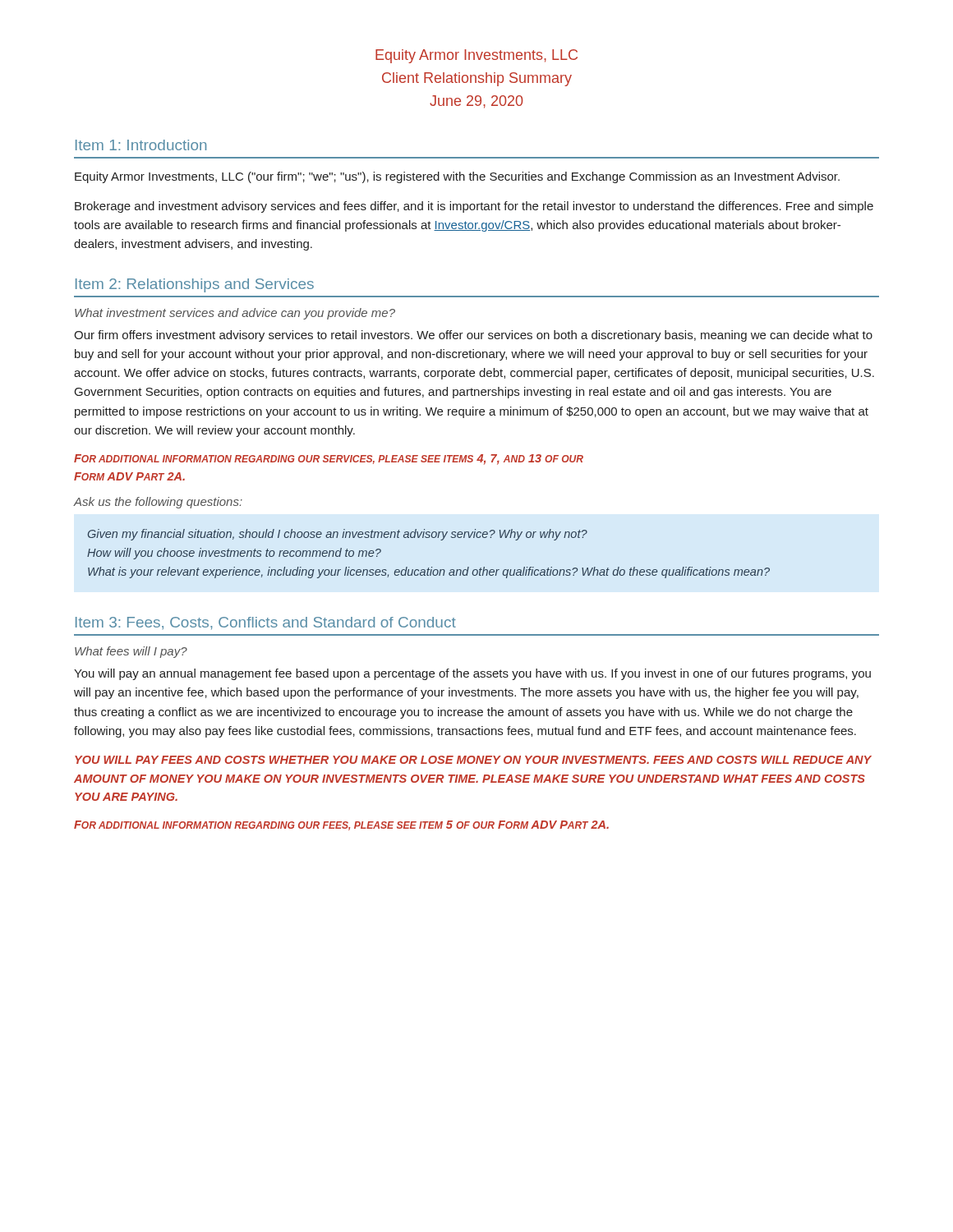Navigate to the text block starting "YOU WILL PAY FEES AND COSTS WHETHER YOU"
The image size is (953, 1232).
tap(472, 778)
